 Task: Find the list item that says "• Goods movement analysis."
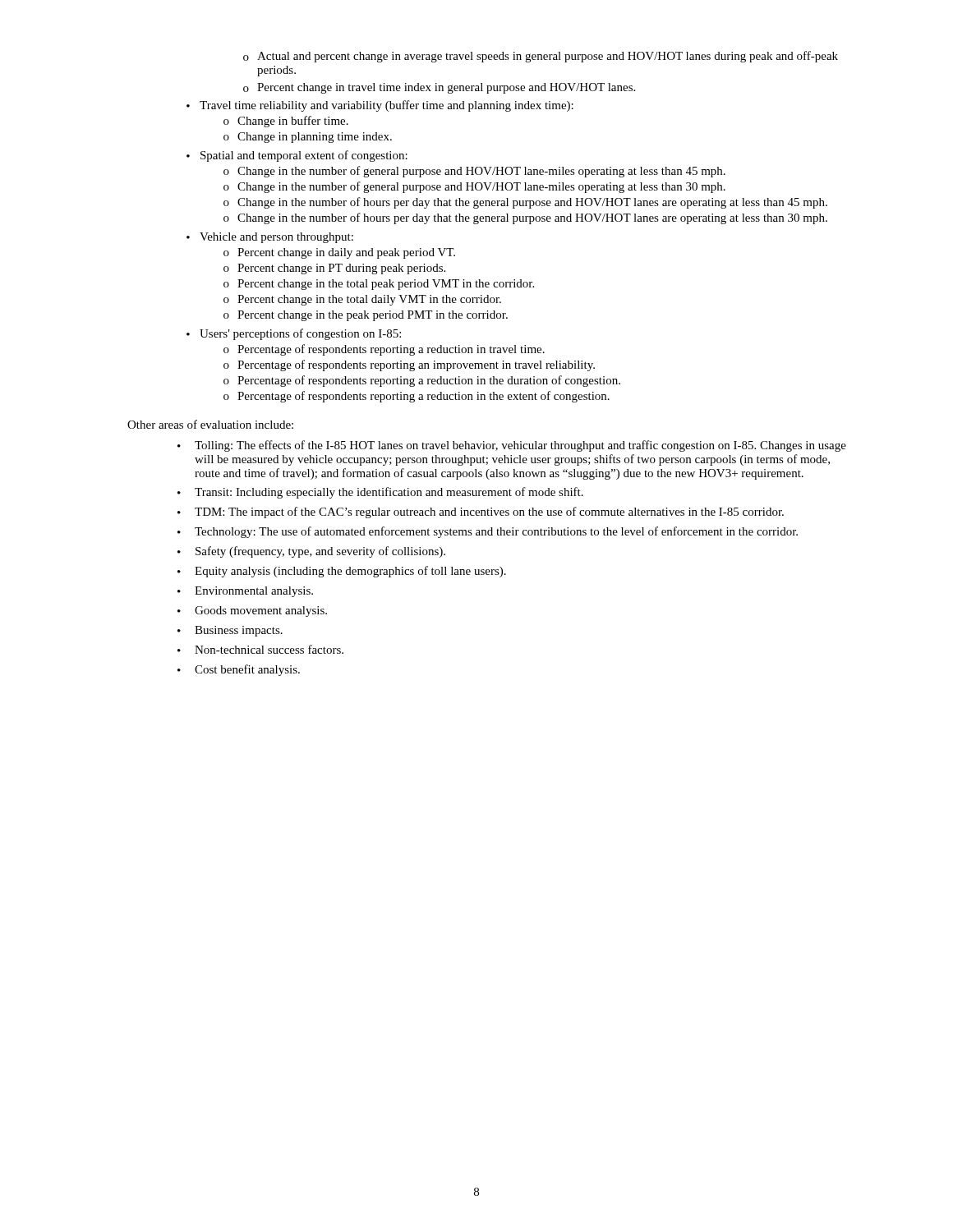pos(252,611)
